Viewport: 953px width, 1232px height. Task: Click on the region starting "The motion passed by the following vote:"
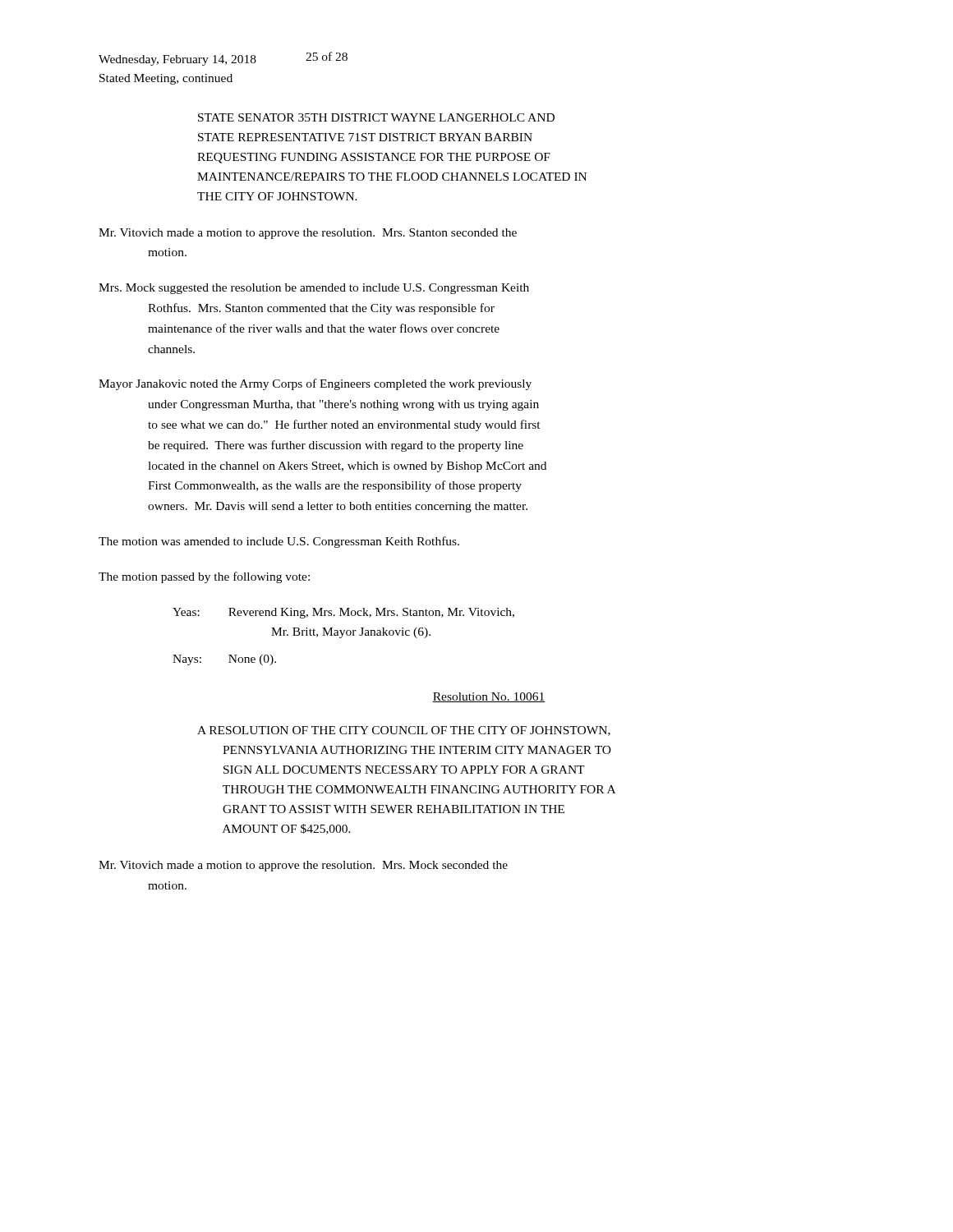205,576
